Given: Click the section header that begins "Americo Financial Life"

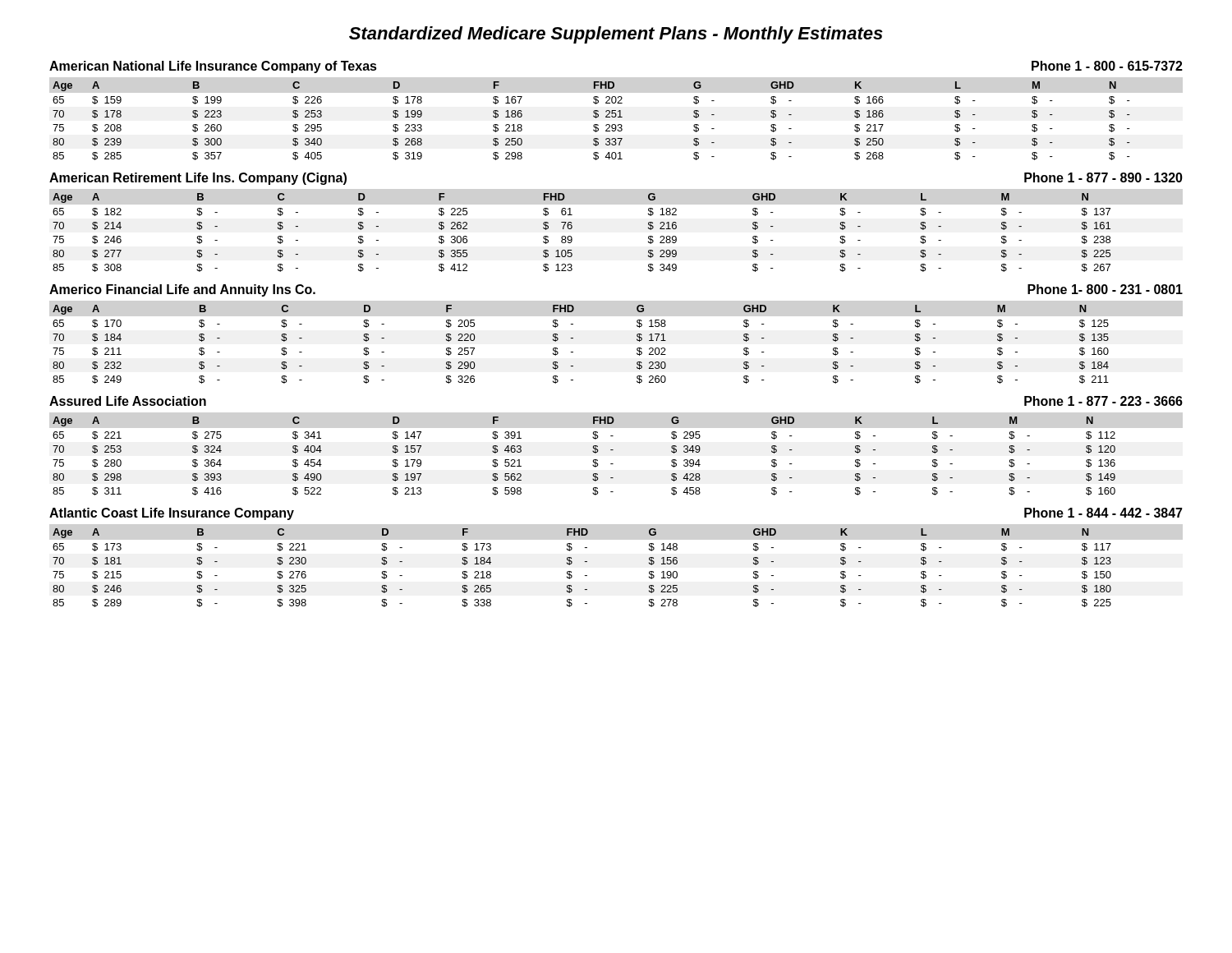Looking at the screenshot, I should (x=183, y=290).
